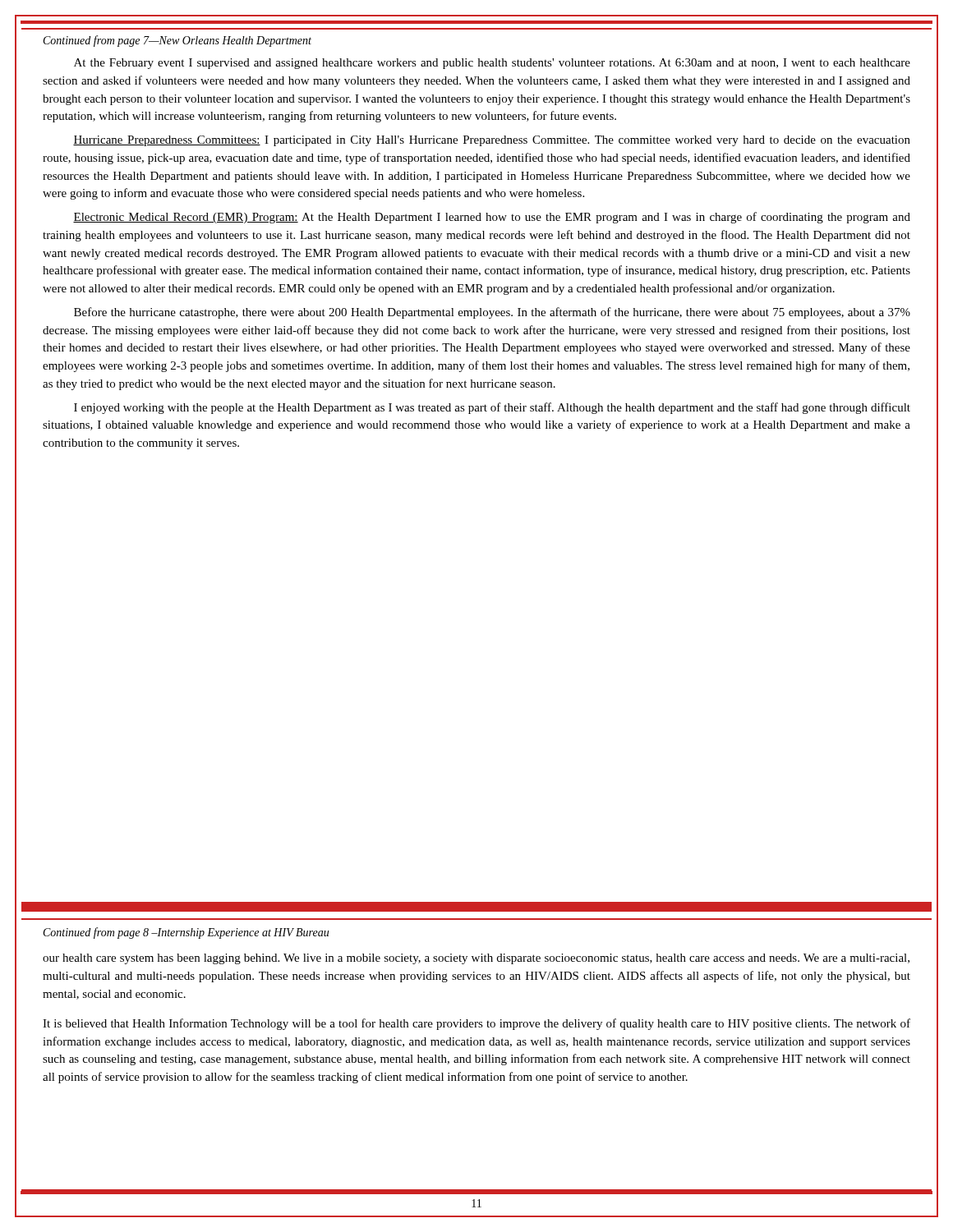Find the region starting "Before the hurricane catastrophe, there were about"
The width and height of the screenshot is (953, 1232).
(476, 348)
